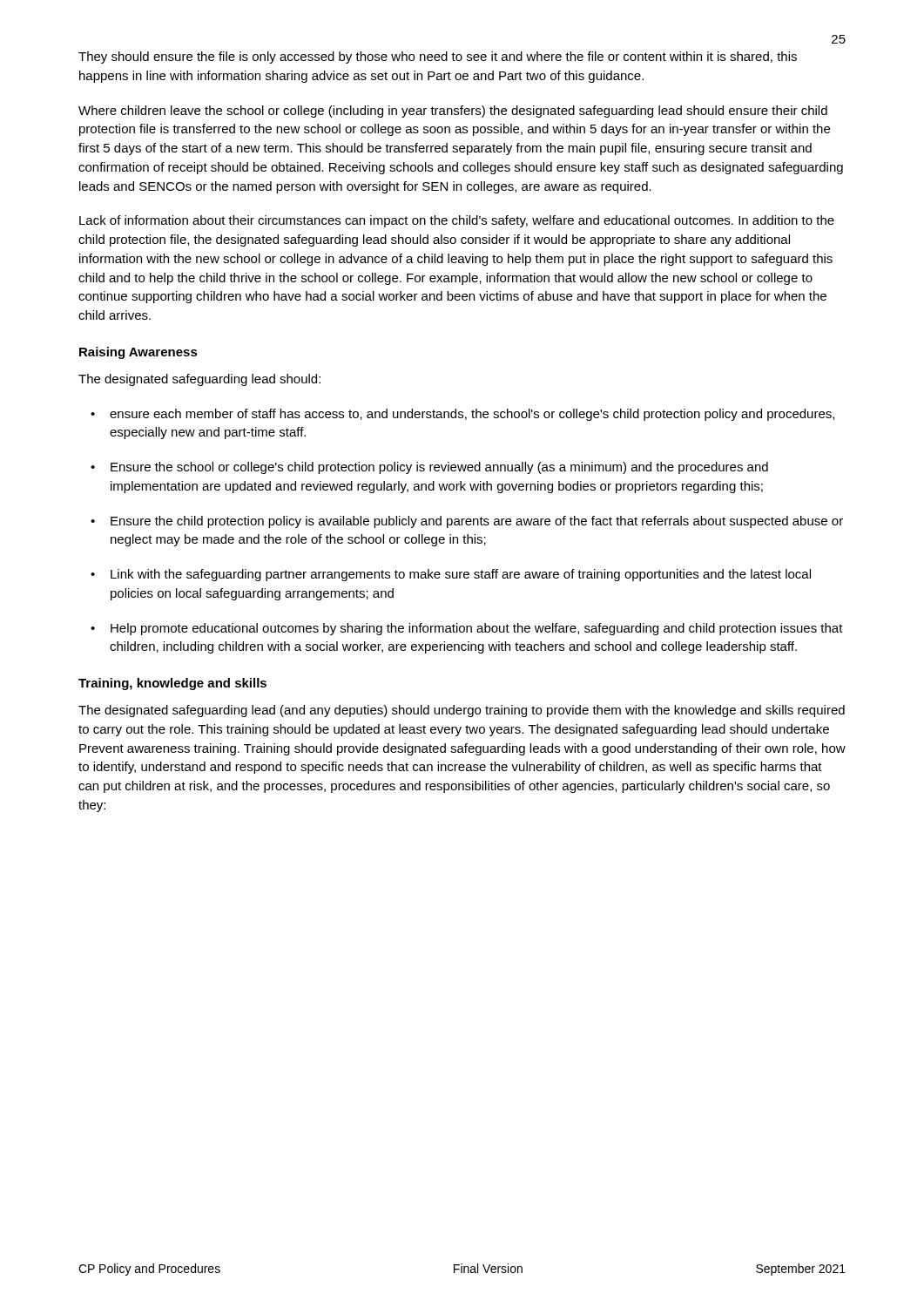Locate the block of text that opens with "They should ensure the"
This screenshot has width=924, height=1307.
click(x=462, y=66)
